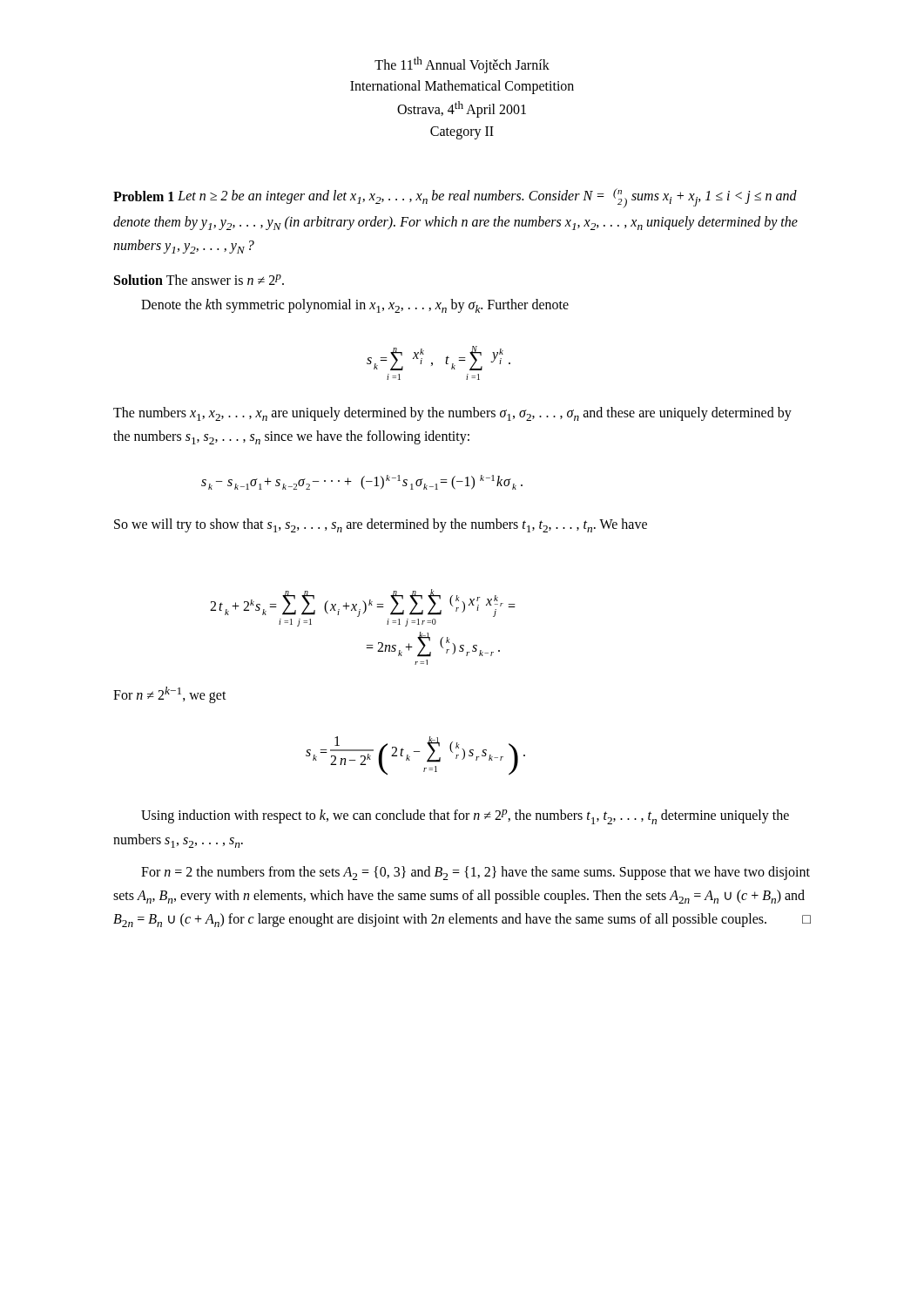Click on the text block that reads "Denote the kth symmetric polynomial"

tap(355, 307)
